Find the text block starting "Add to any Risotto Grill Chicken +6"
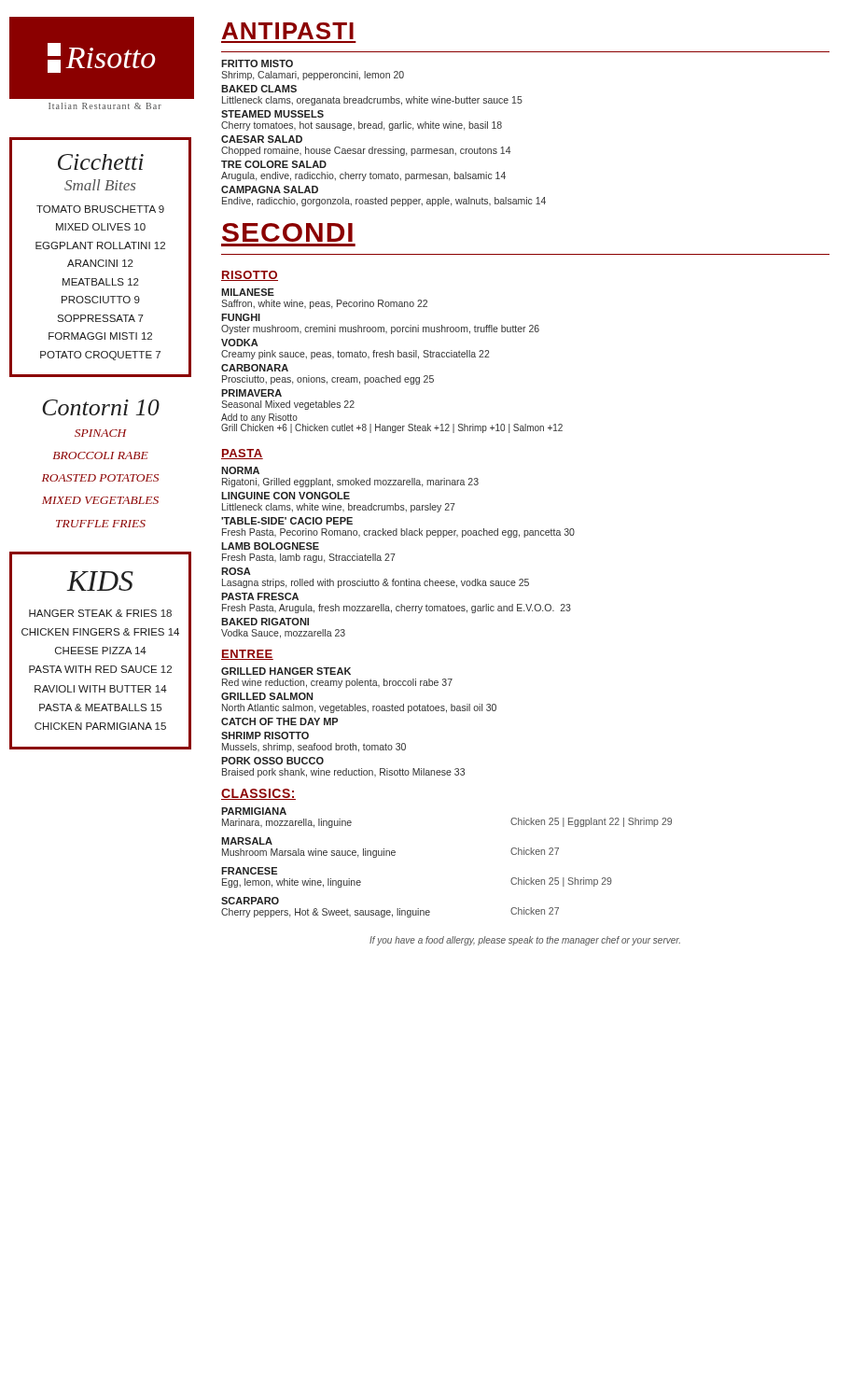Screen dimensions: 1400x850 click(x=392, y=423)
